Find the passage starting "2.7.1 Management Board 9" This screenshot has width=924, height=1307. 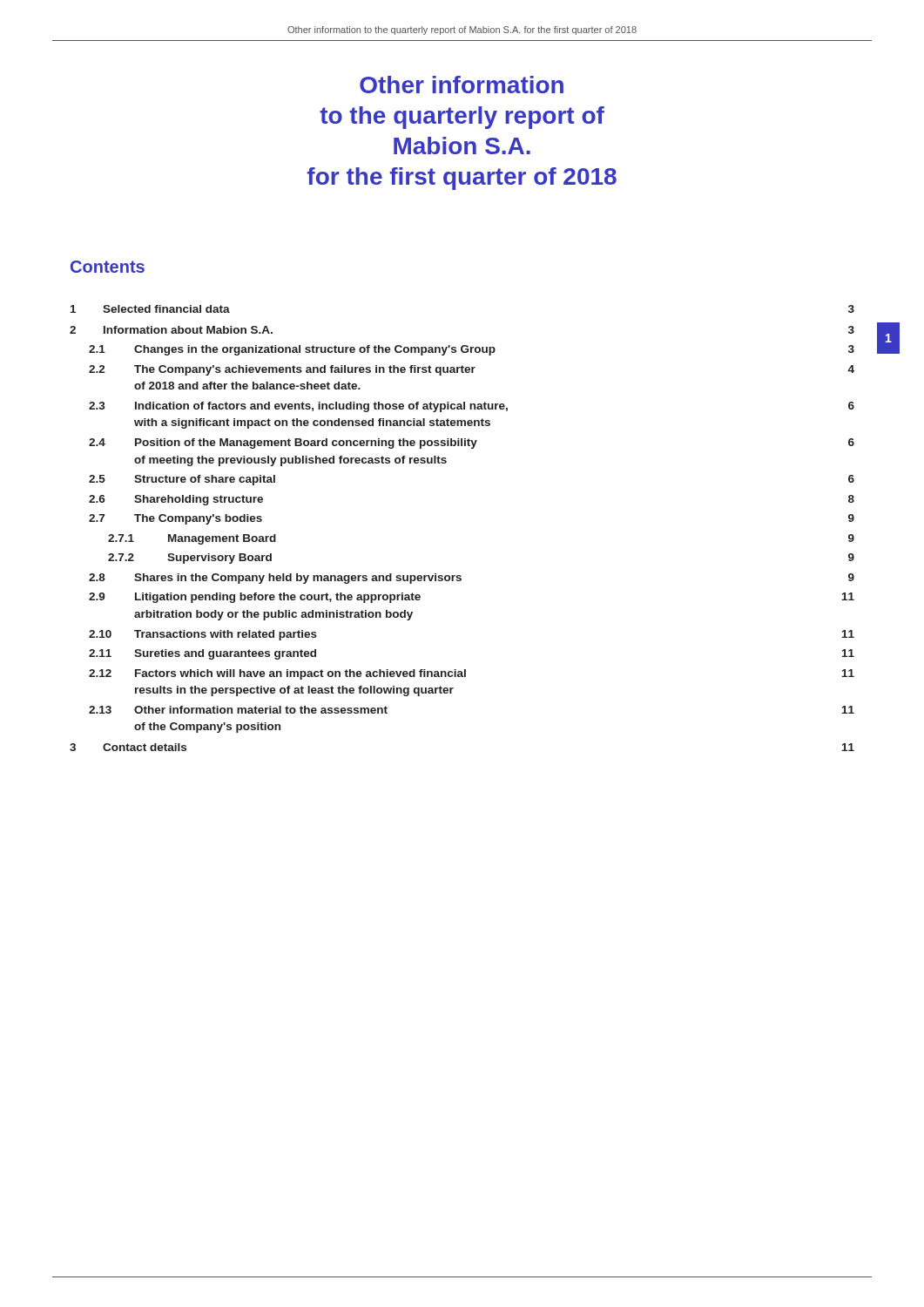coord(121,539)
